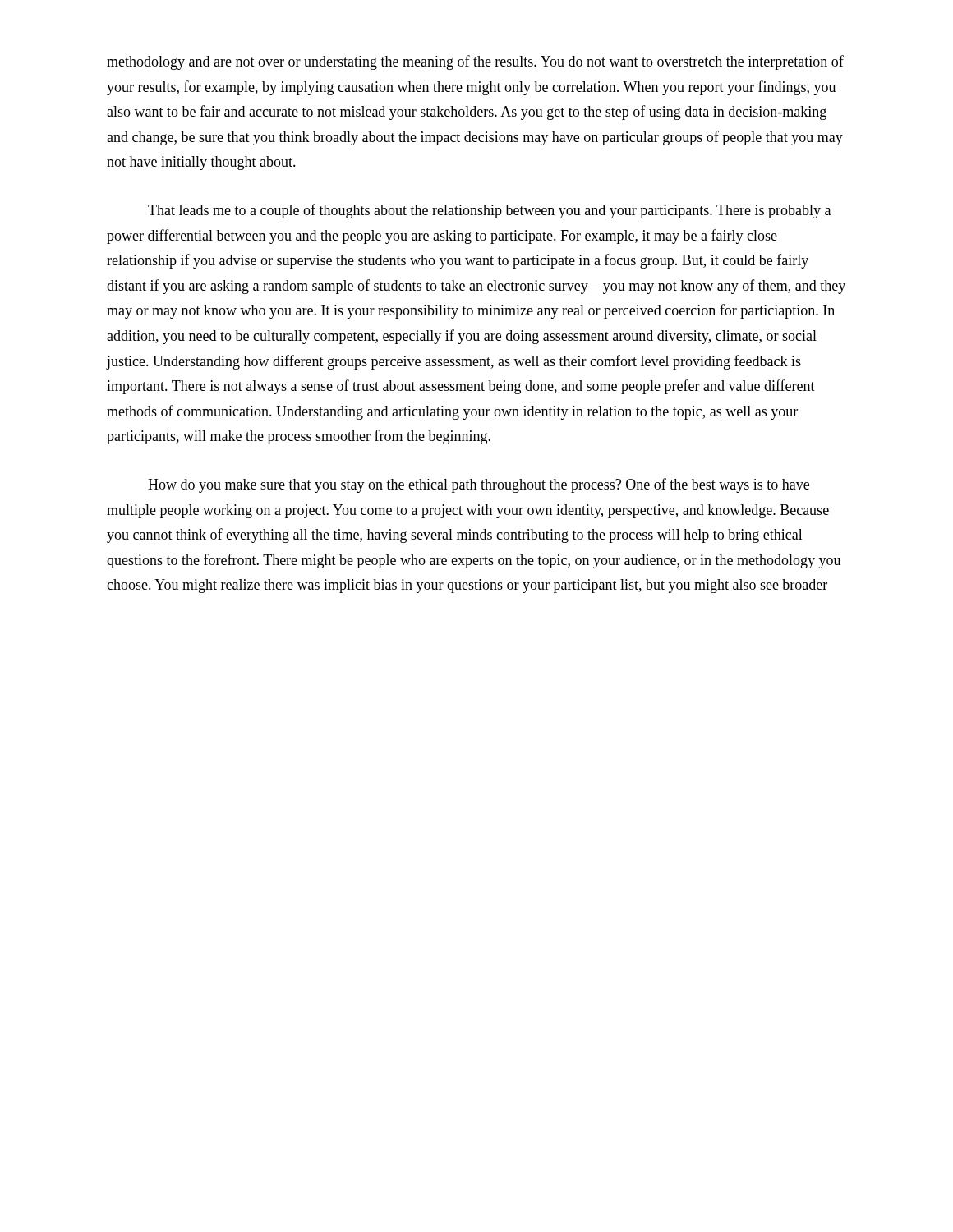Select the text starting "methodology and are not over"

point(476,112)
